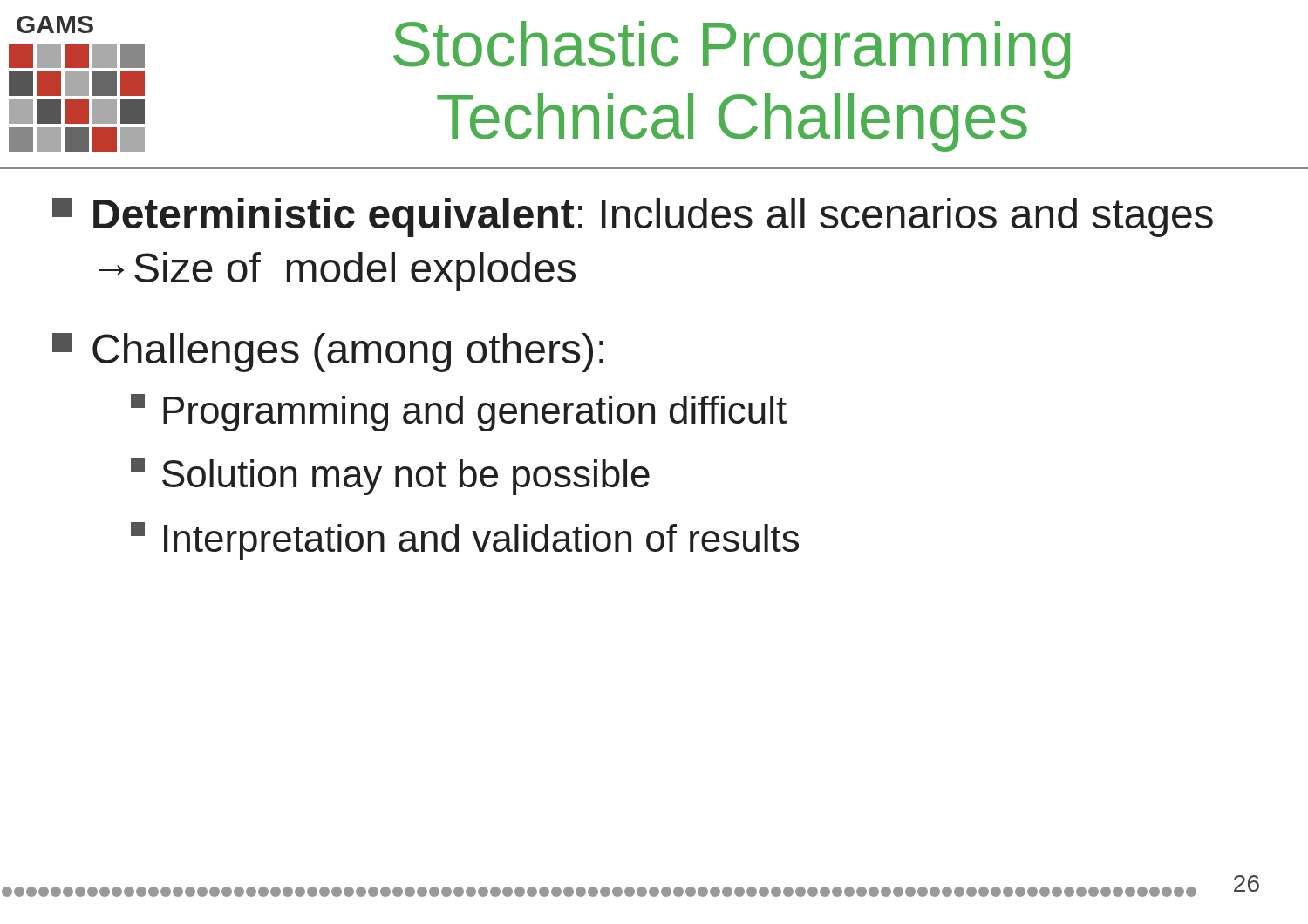Locate the list item containing "Challenges (among others):"
This screenshot has height=924, width=1308.
(x=330, y=350)
